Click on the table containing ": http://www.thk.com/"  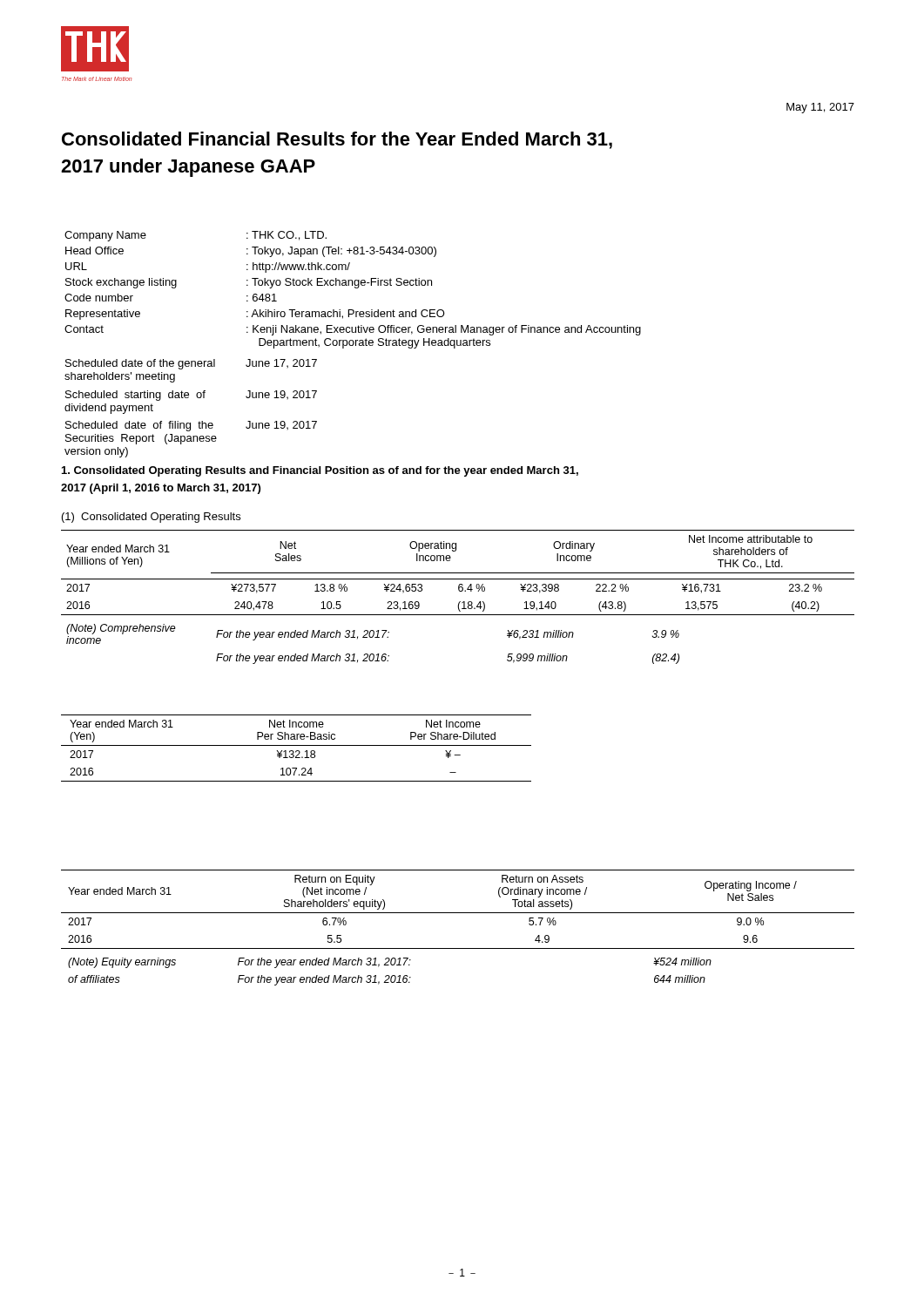458,343
